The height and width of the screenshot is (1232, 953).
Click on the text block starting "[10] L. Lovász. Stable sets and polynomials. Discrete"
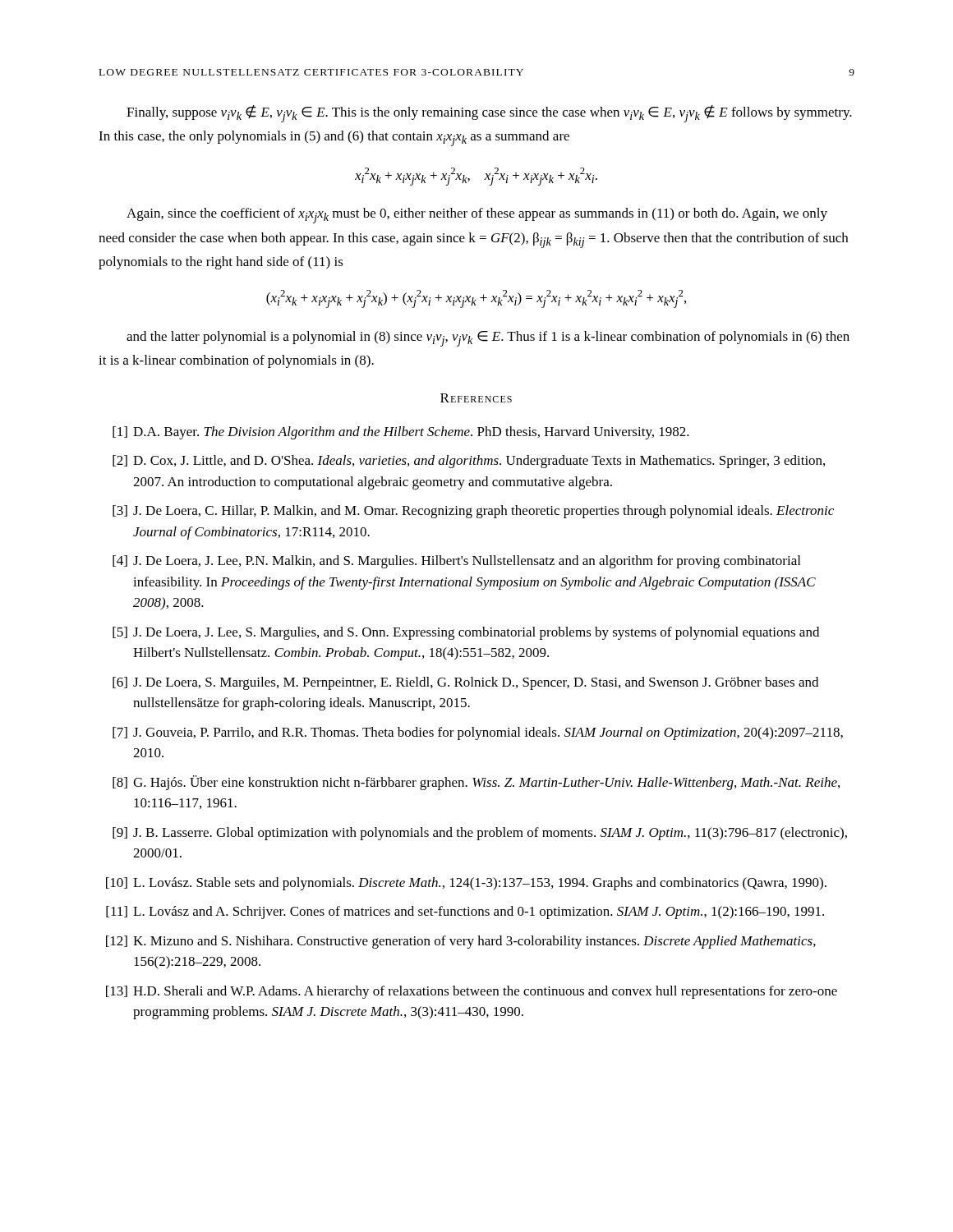pos(463,882)
